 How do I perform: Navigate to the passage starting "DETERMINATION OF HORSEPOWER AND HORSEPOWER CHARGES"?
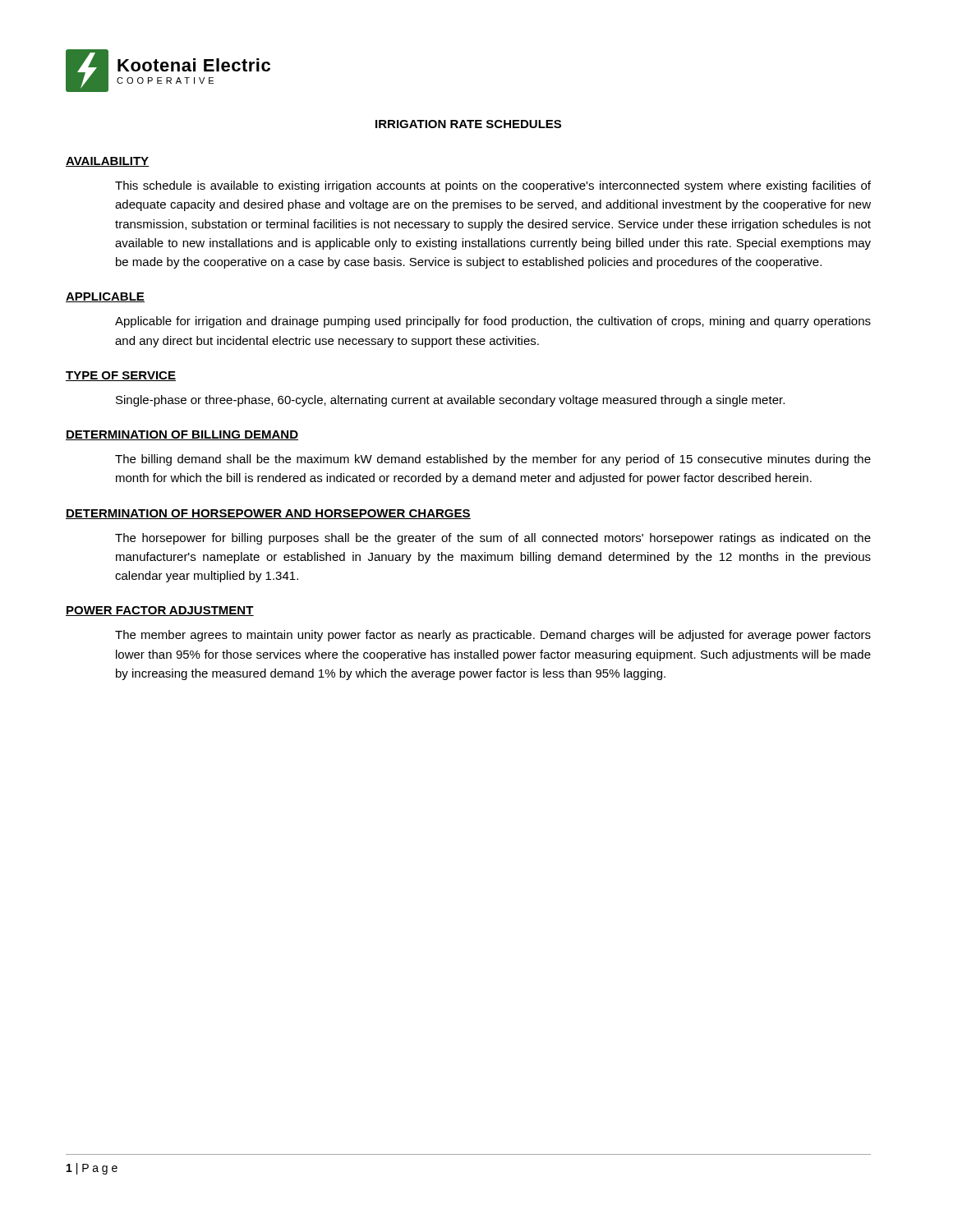pos(268,513)
